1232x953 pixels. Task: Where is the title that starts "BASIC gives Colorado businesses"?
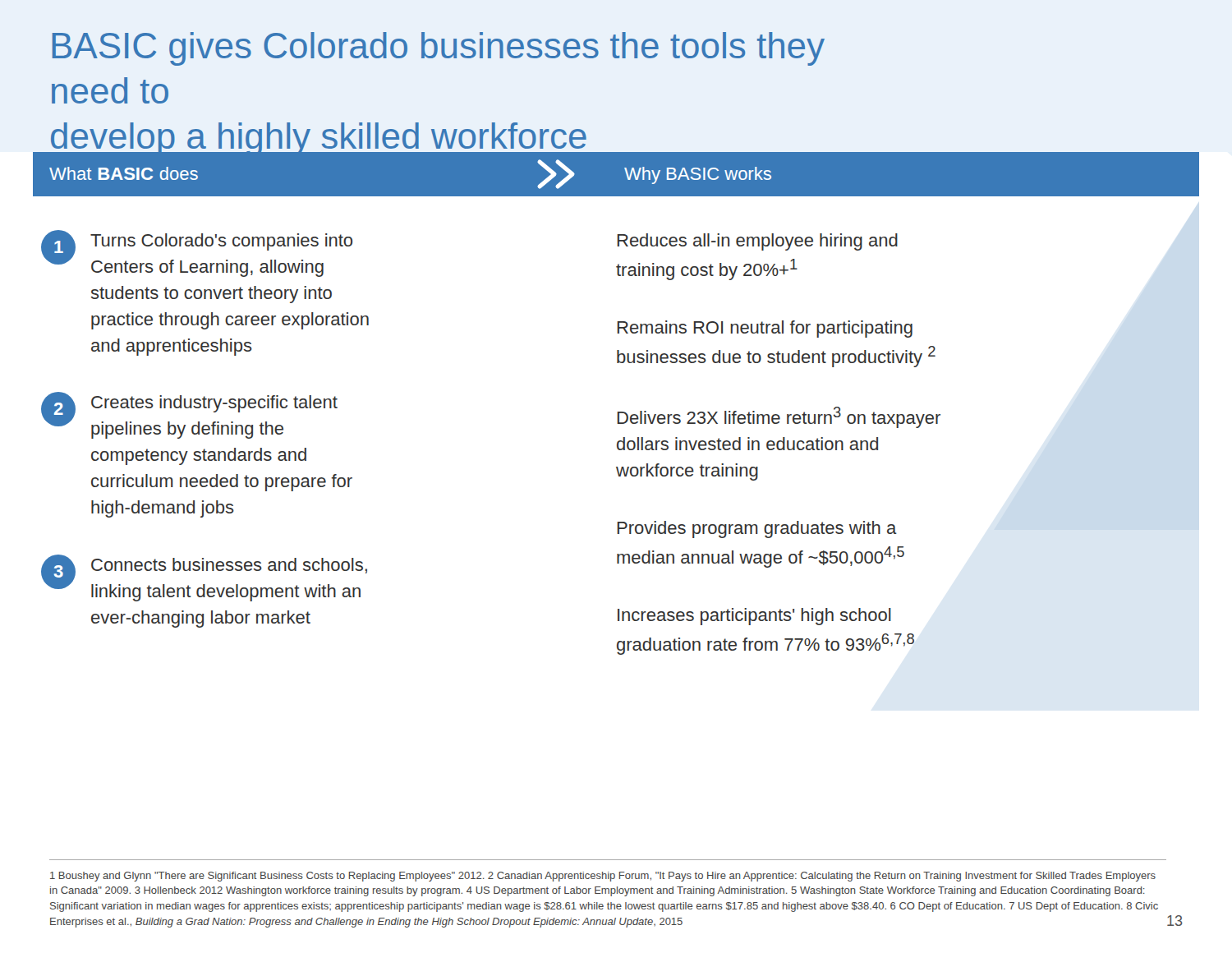coord(439,49)
